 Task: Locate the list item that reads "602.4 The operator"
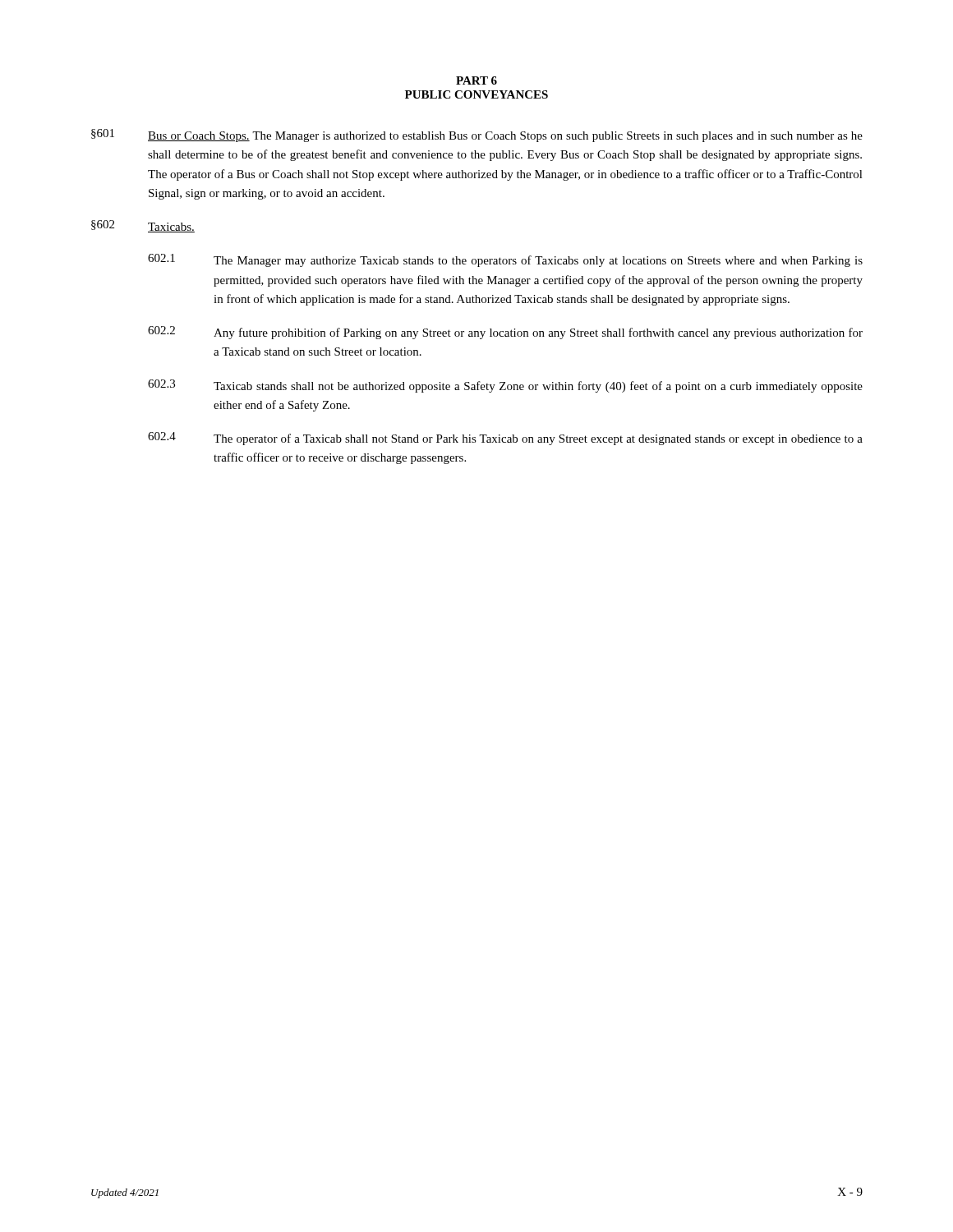point(505,449)
